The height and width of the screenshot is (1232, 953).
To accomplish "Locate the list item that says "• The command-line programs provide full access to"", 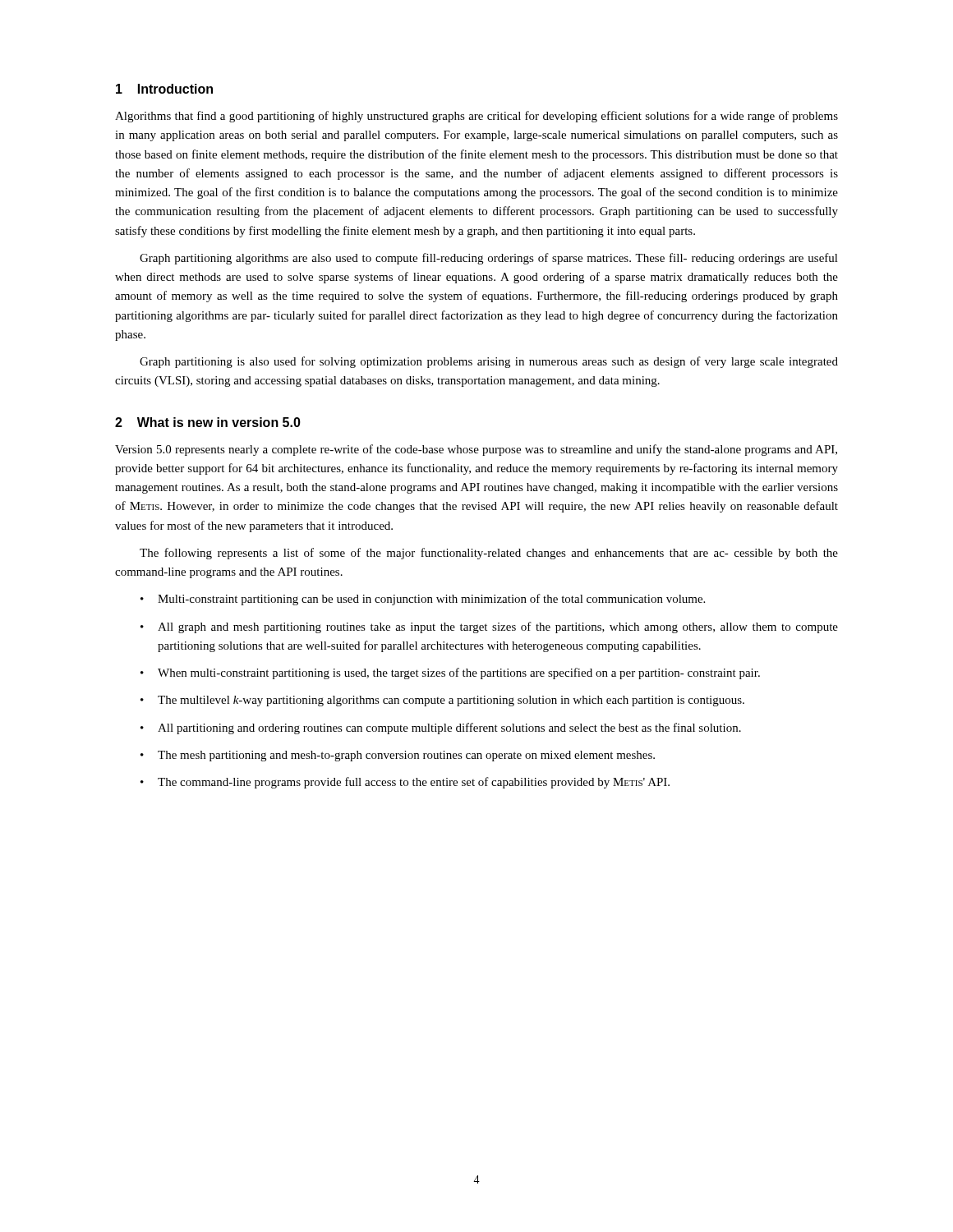I will click(489, 782).
